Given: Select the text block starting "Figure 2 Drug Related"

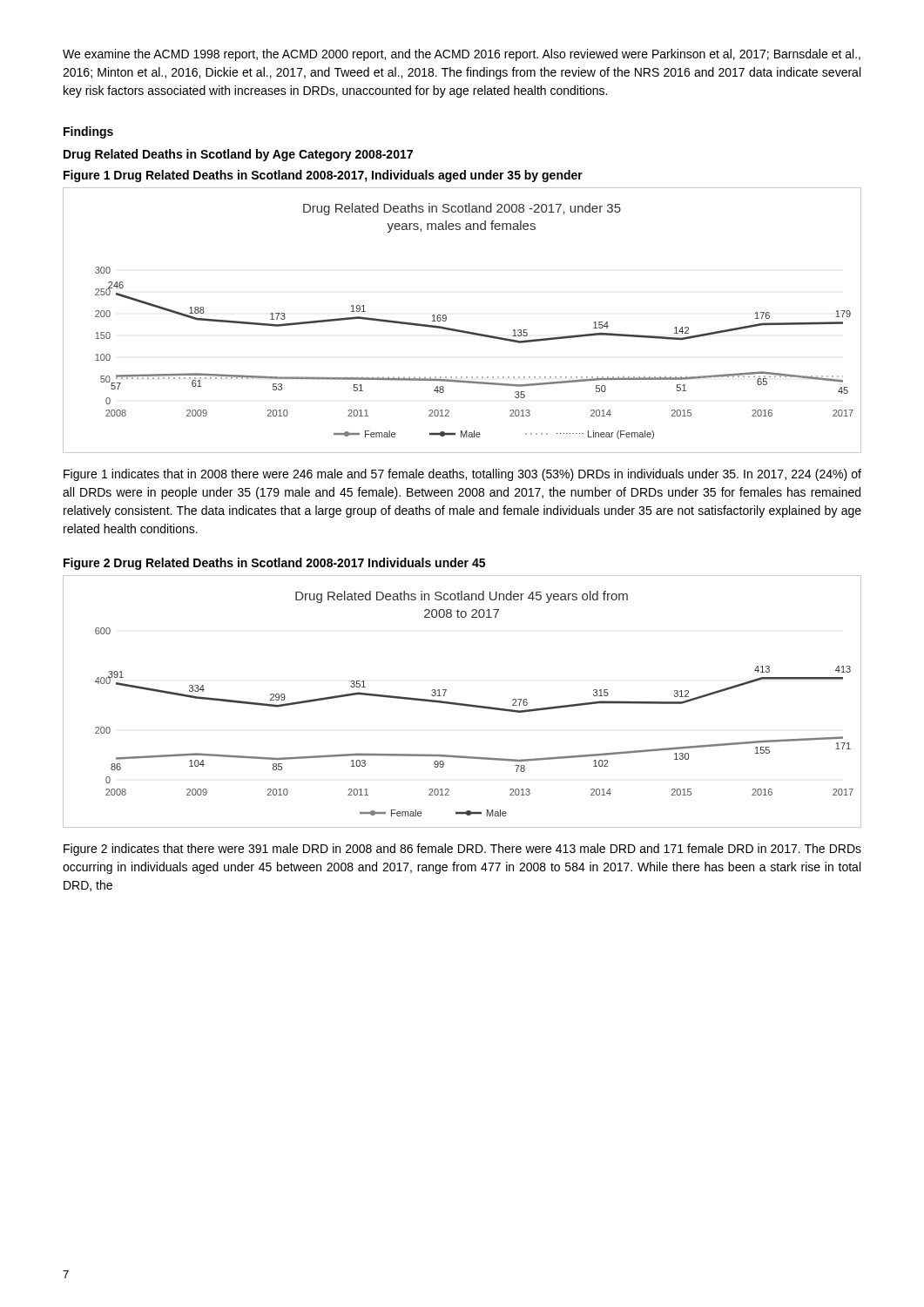Looking at the screenshot, I should point(274,563).
